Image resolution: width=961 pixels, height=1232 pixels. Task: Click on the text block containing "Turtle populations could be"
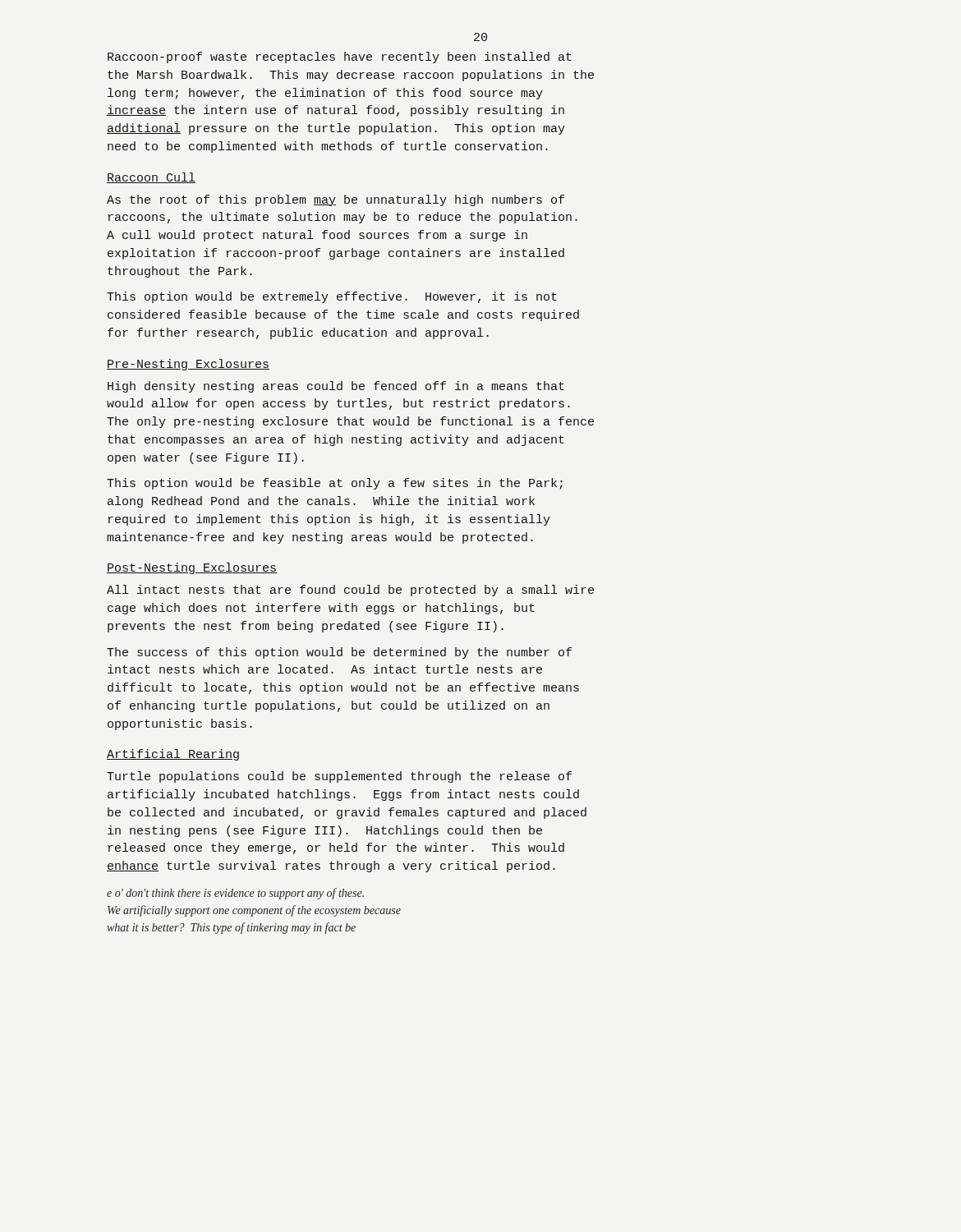tap(464, 823)
